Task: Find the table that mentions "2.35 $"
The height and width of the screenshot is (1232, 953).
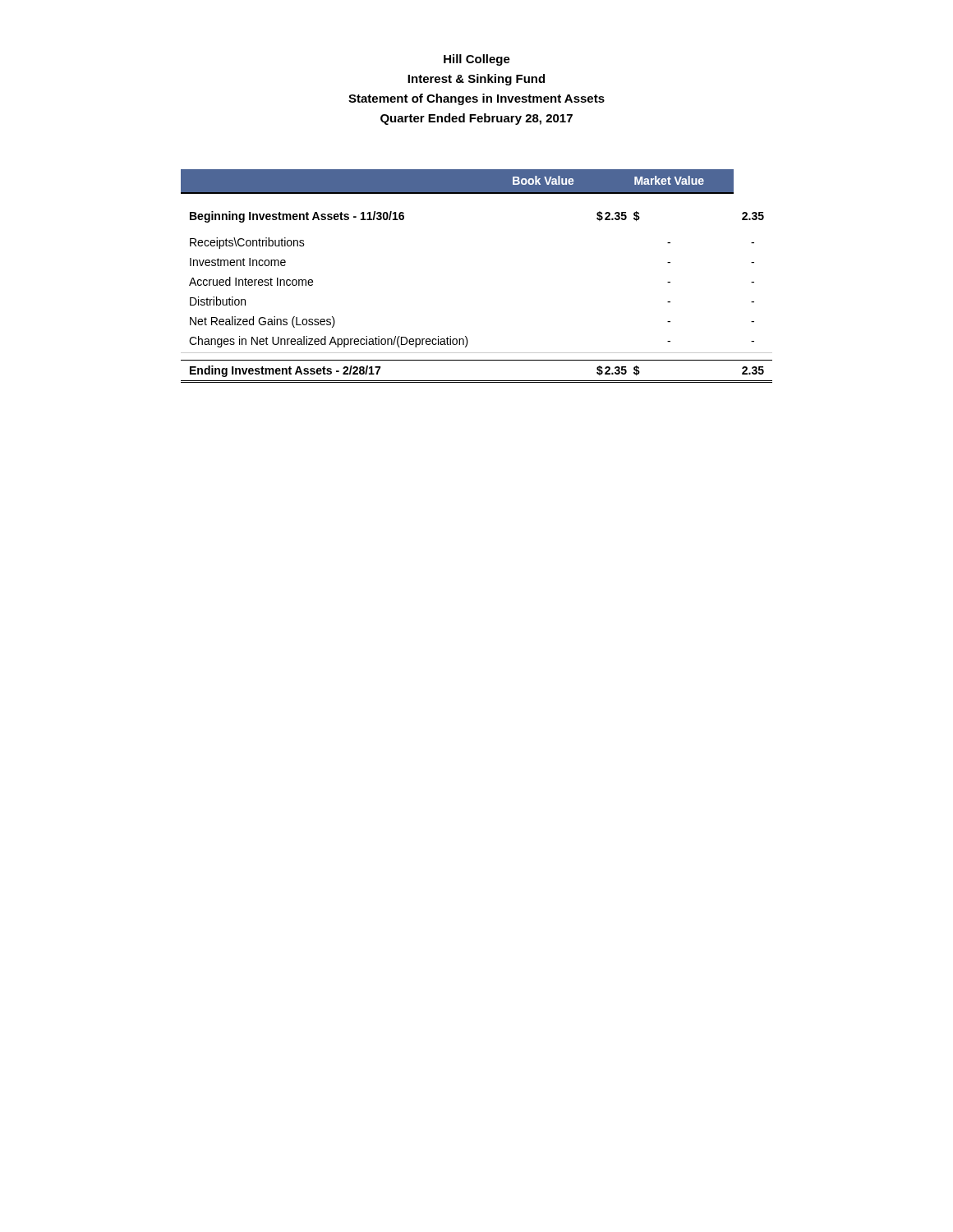Action: (x=476, y=276)
